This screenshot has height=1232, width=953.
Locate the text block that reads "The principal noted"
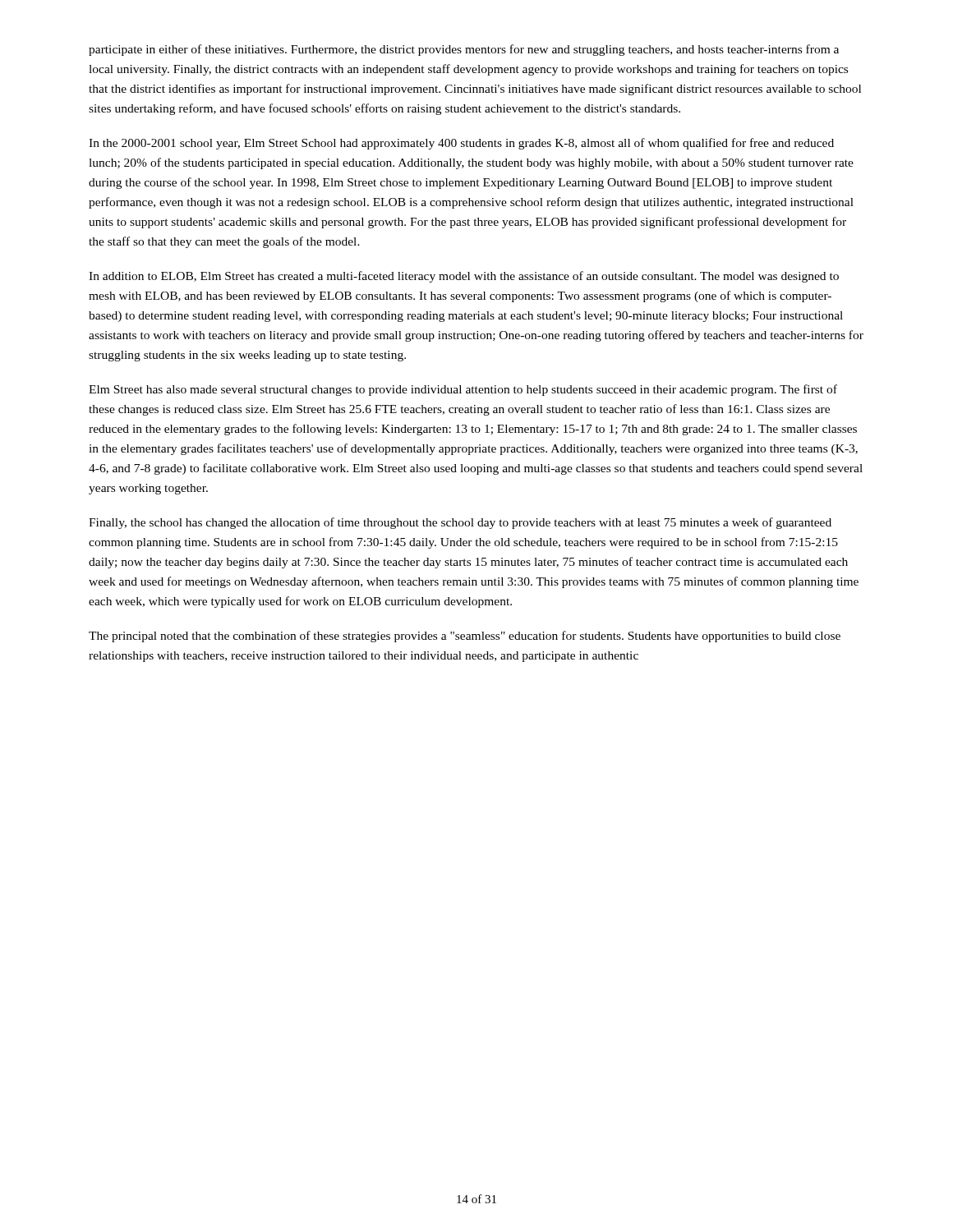pos(465,646)
